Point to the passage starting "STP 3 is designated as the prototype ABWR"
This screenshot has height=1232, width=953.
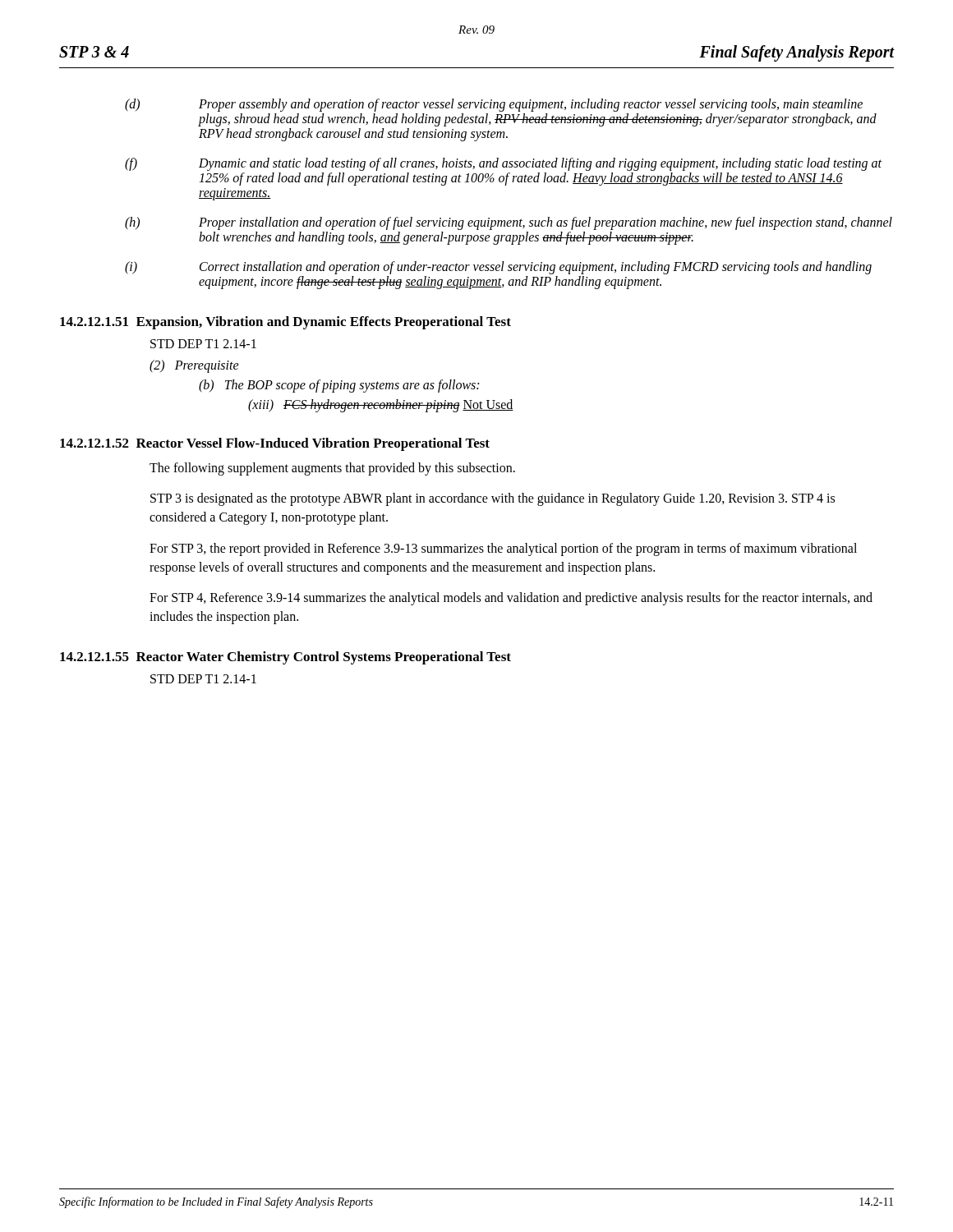point(492,508)
